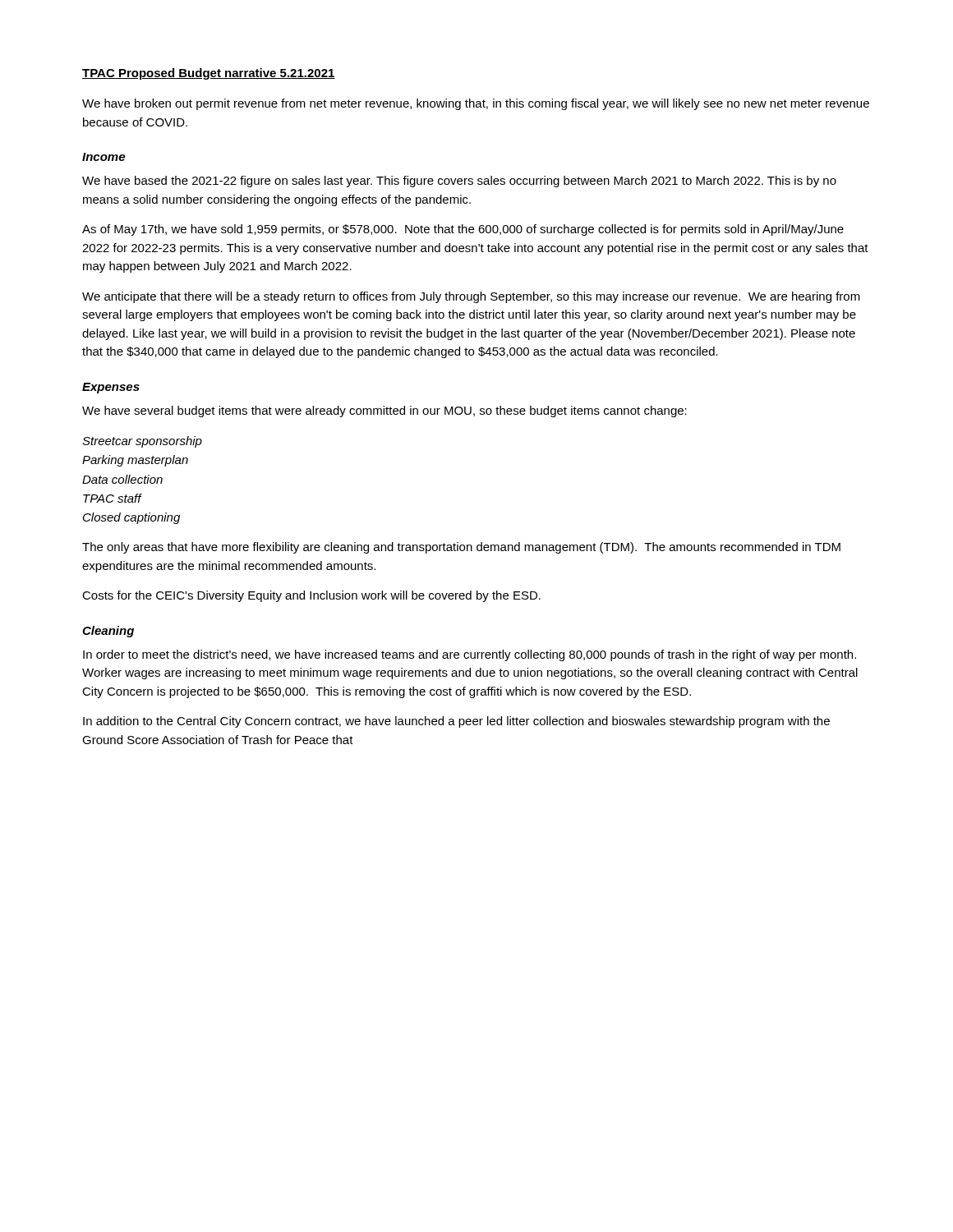Click the passage that begins "In order to meet the district's need,"
This screenshot has height=1232, width=953.
pyautogui.click(x=470, y=672)
